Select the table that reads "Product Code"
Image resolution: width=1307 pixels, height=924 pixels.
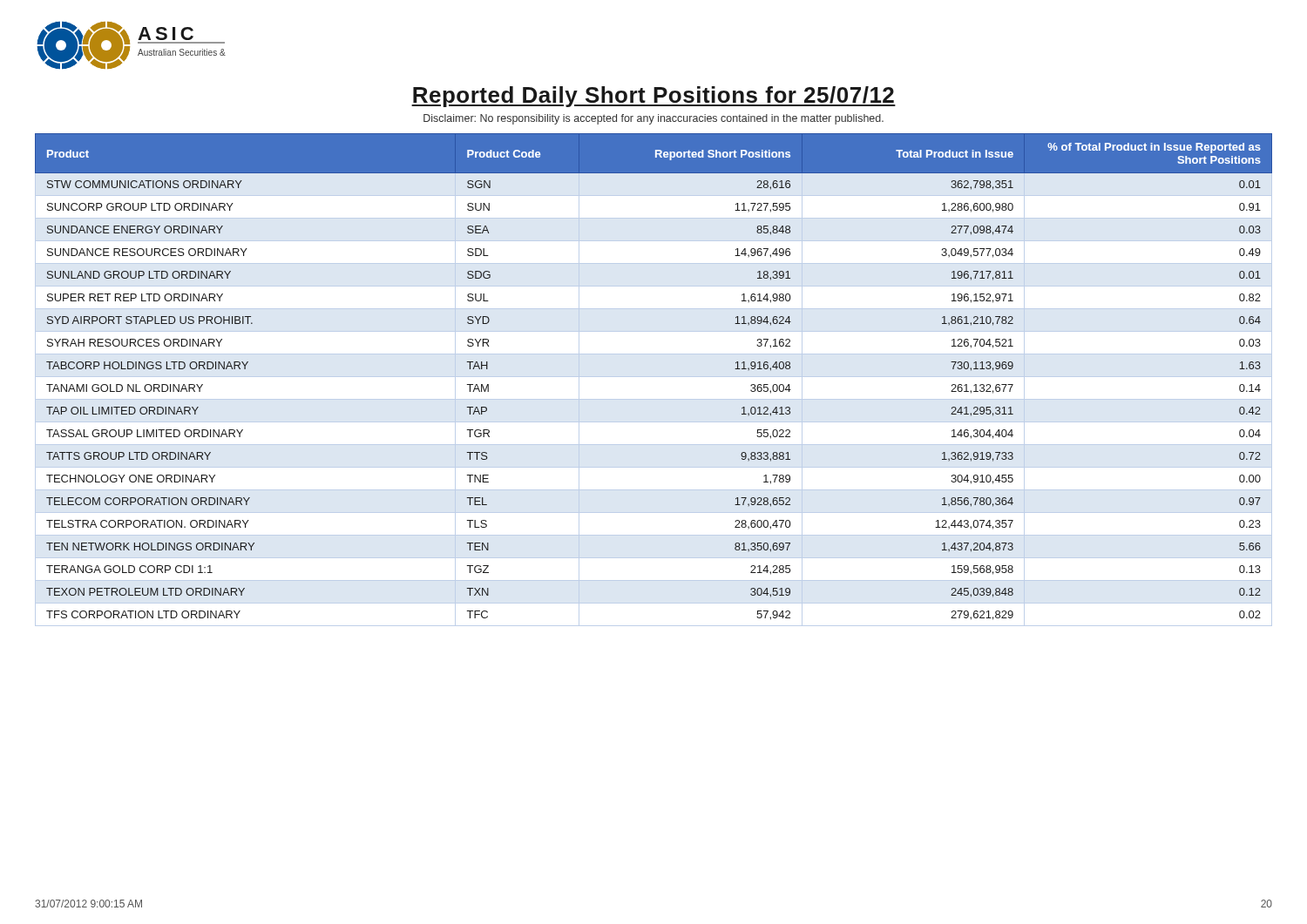tap(654, 380)
